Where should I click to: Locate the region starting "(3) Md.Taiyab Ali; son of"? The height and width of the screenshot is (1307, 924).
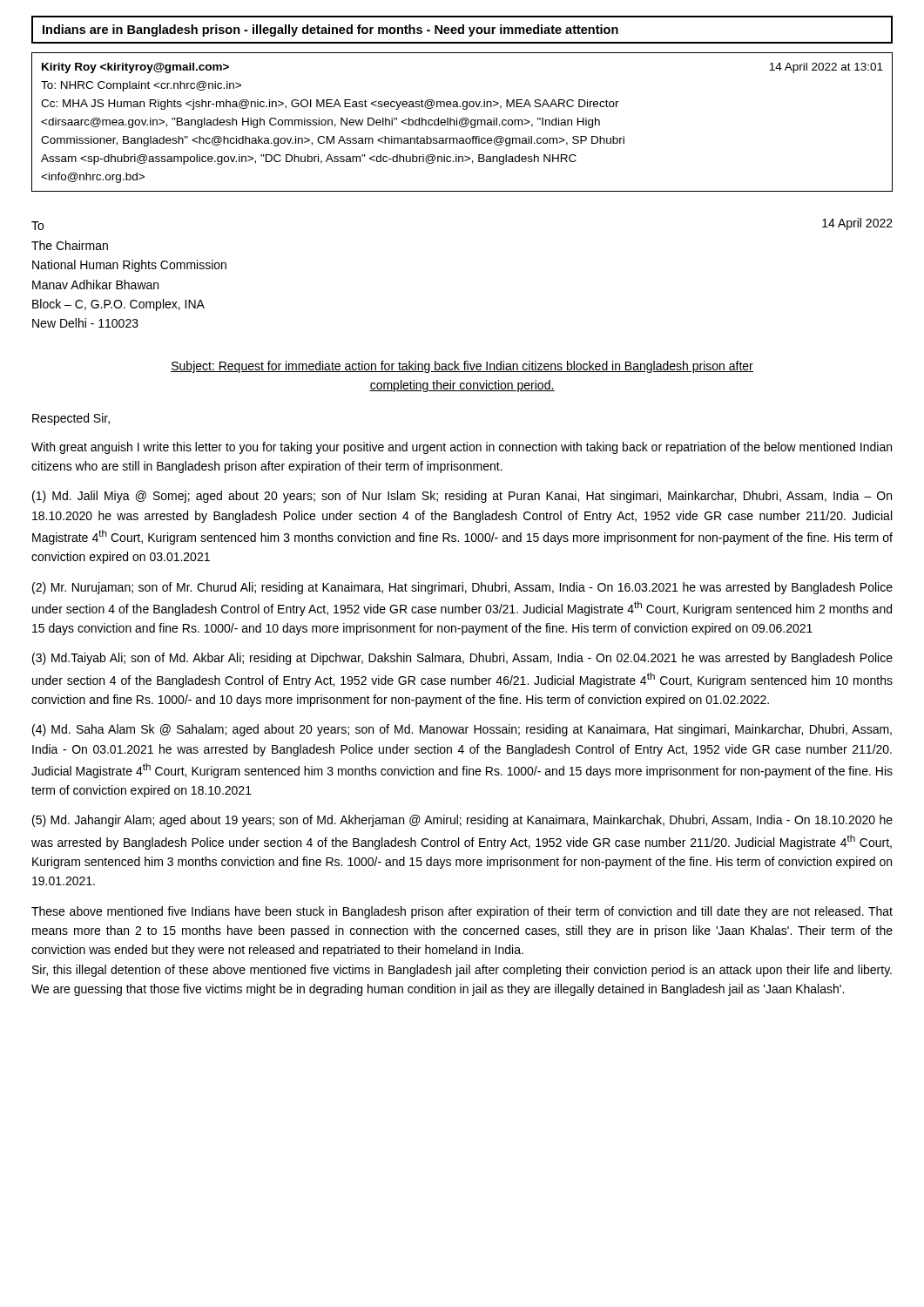[x=462, y=679]
